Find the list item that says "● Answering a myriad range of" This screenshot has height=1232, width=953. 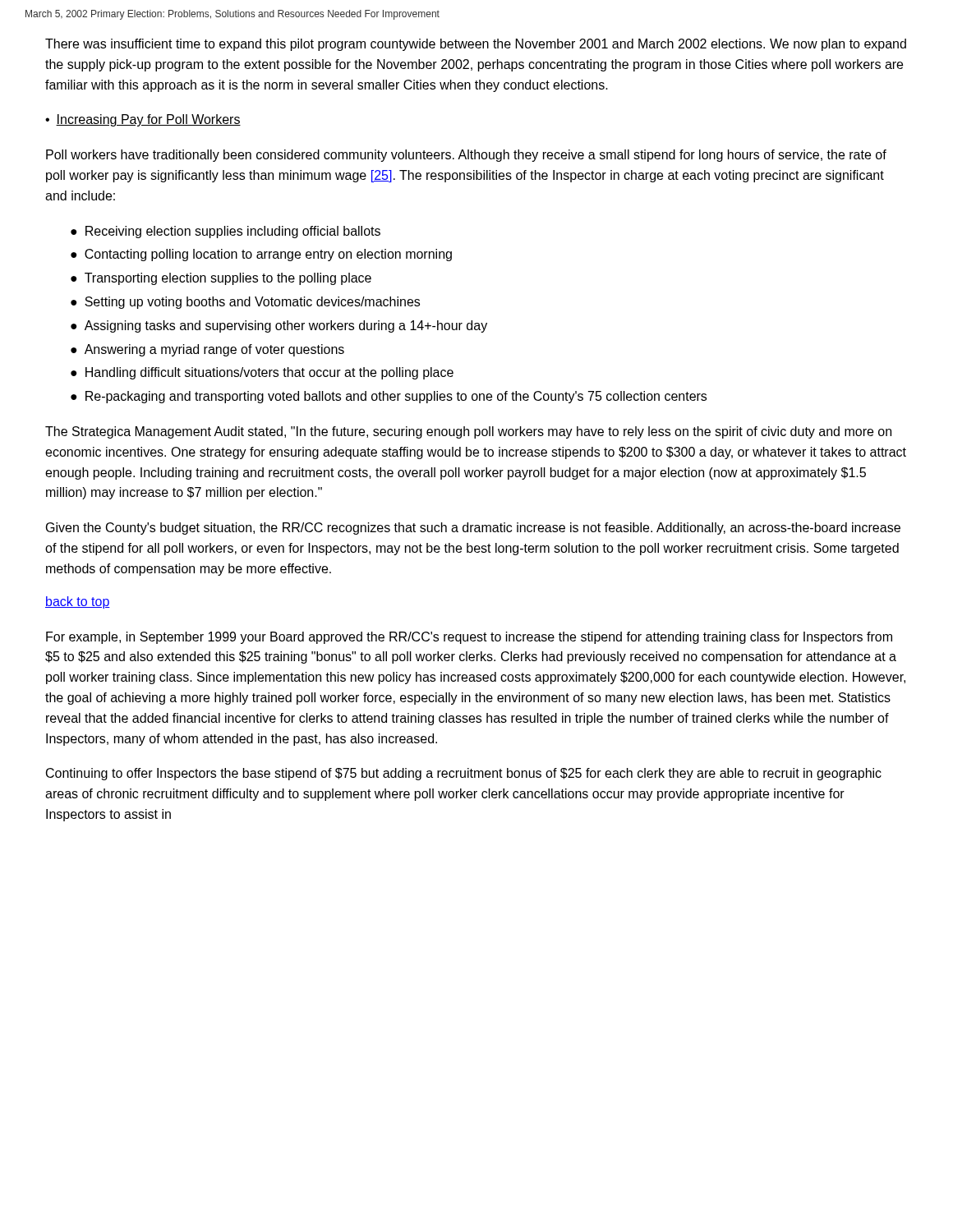click(207, 350)
